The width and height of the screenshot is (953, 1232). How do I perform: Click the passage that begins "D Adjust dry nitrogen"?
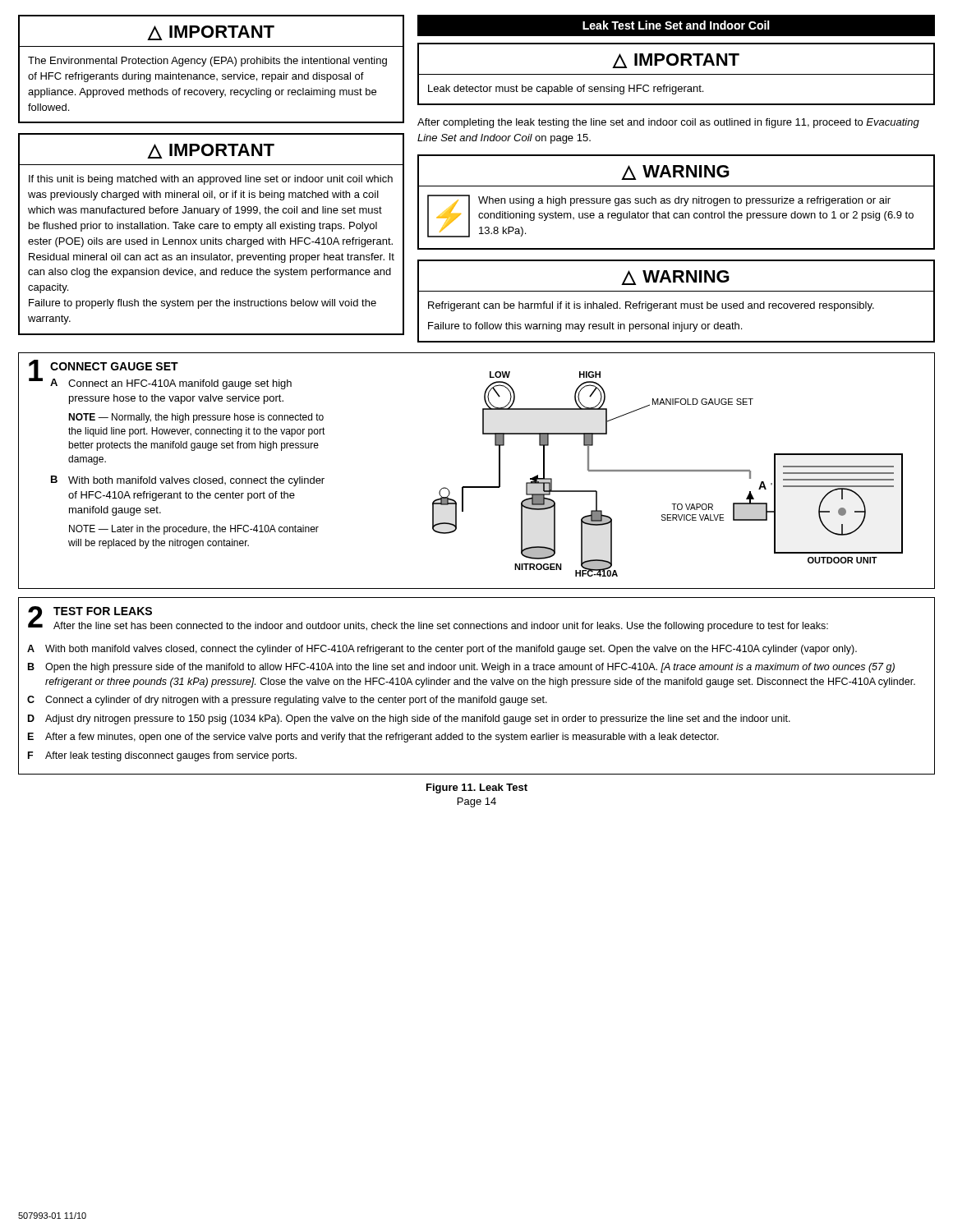476,719
